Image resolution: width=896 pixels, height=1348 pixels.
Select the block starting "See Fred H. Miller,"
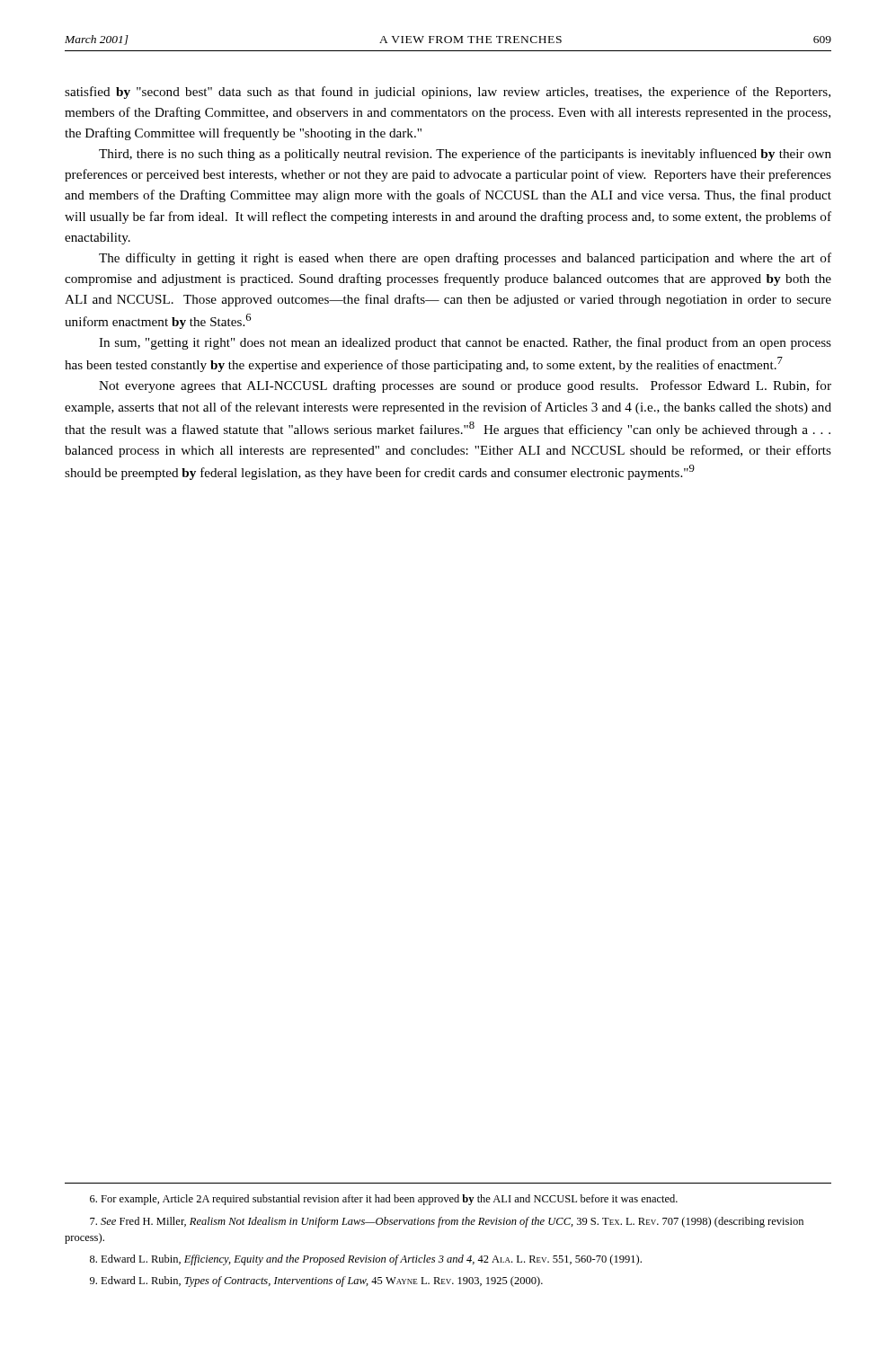tap(434, 1229)
